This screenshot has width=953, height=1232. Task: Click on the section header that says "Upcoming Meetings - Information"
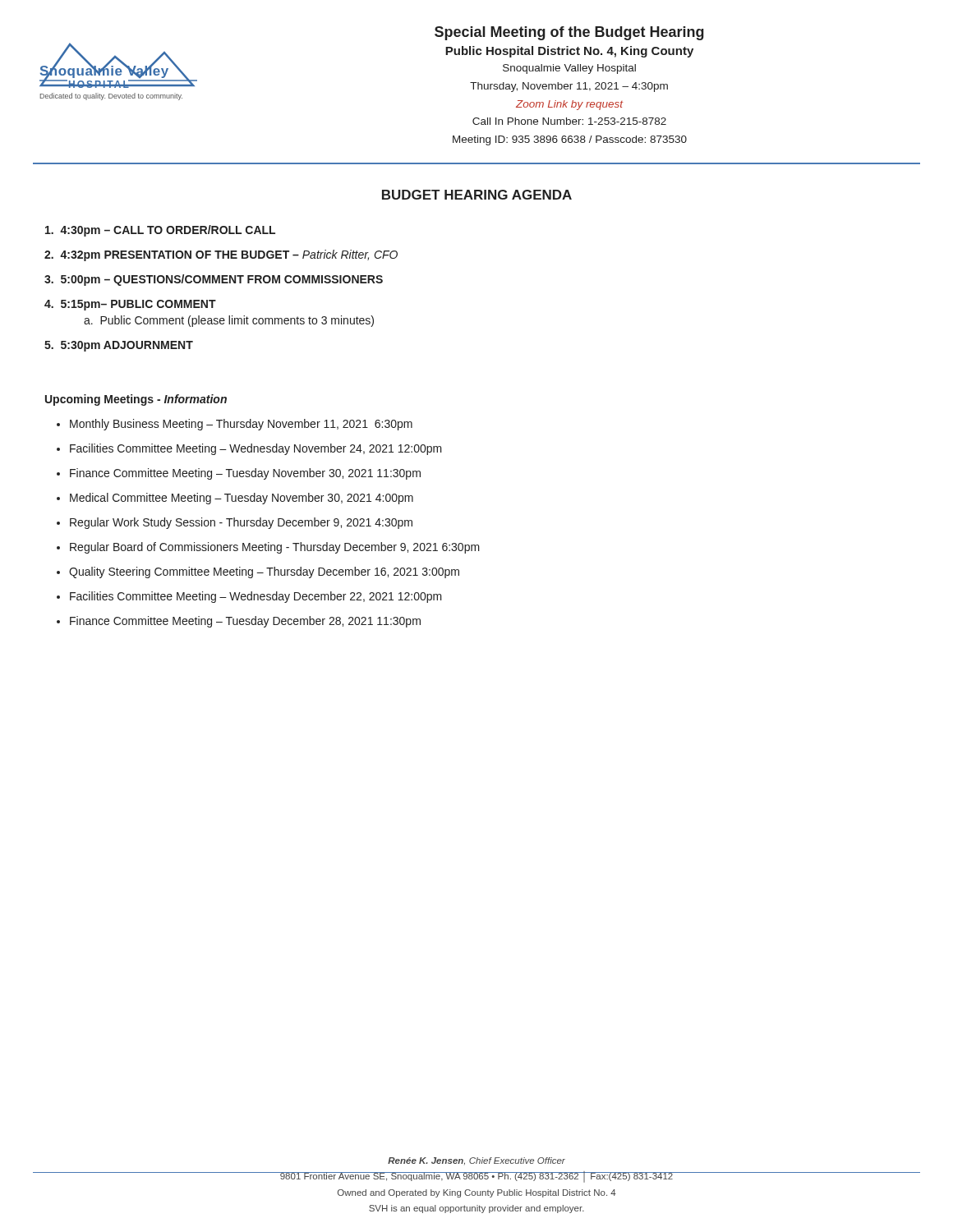click(136, 399)
